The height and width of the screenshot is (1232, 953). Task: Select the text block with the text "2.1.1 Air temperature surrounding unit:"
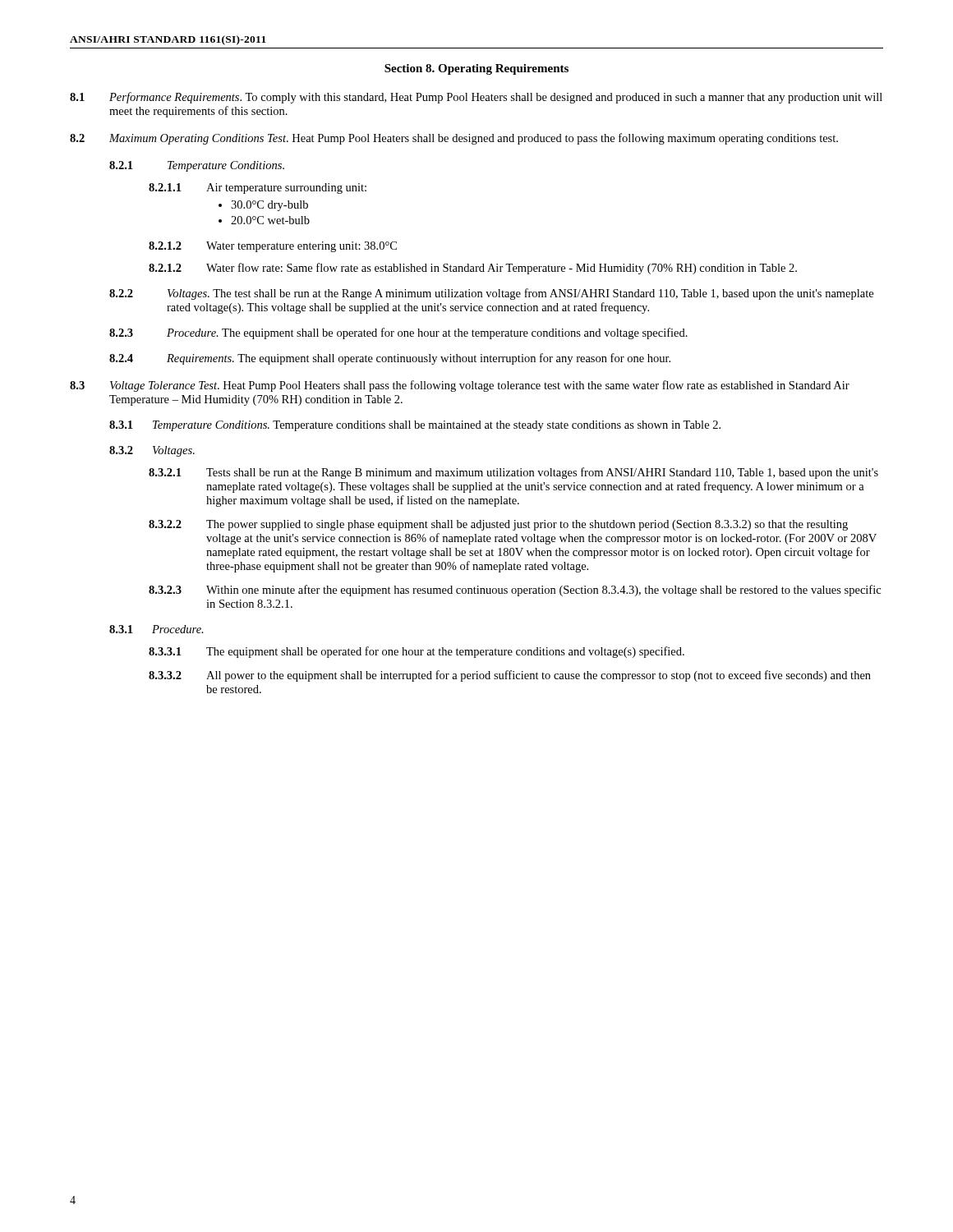(x=258, y=188)
